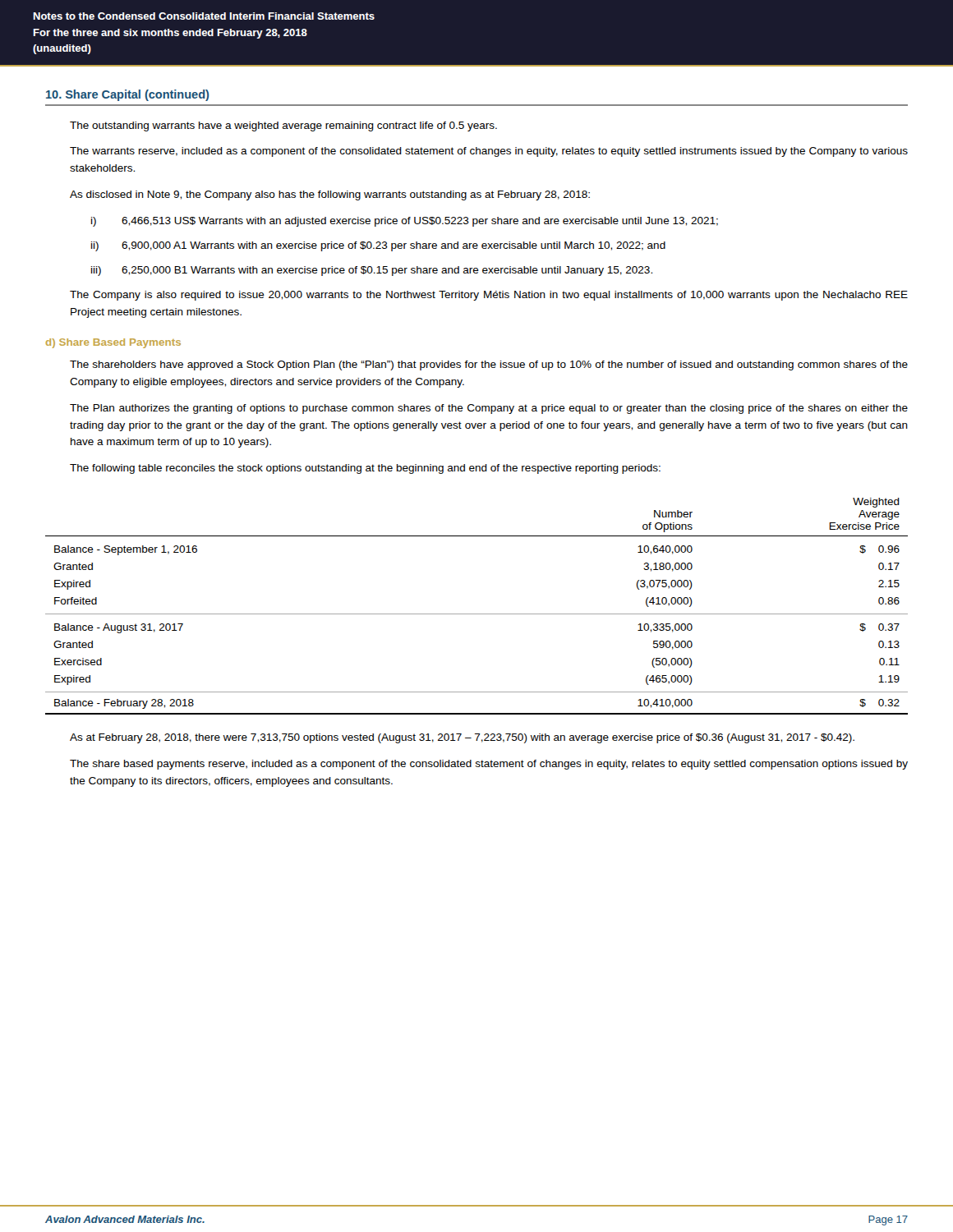Find the text block starting "i) 6,466,513 US$ Warrants"
The height and width of the screenshot is (1232, 953).
coord(491,221)
